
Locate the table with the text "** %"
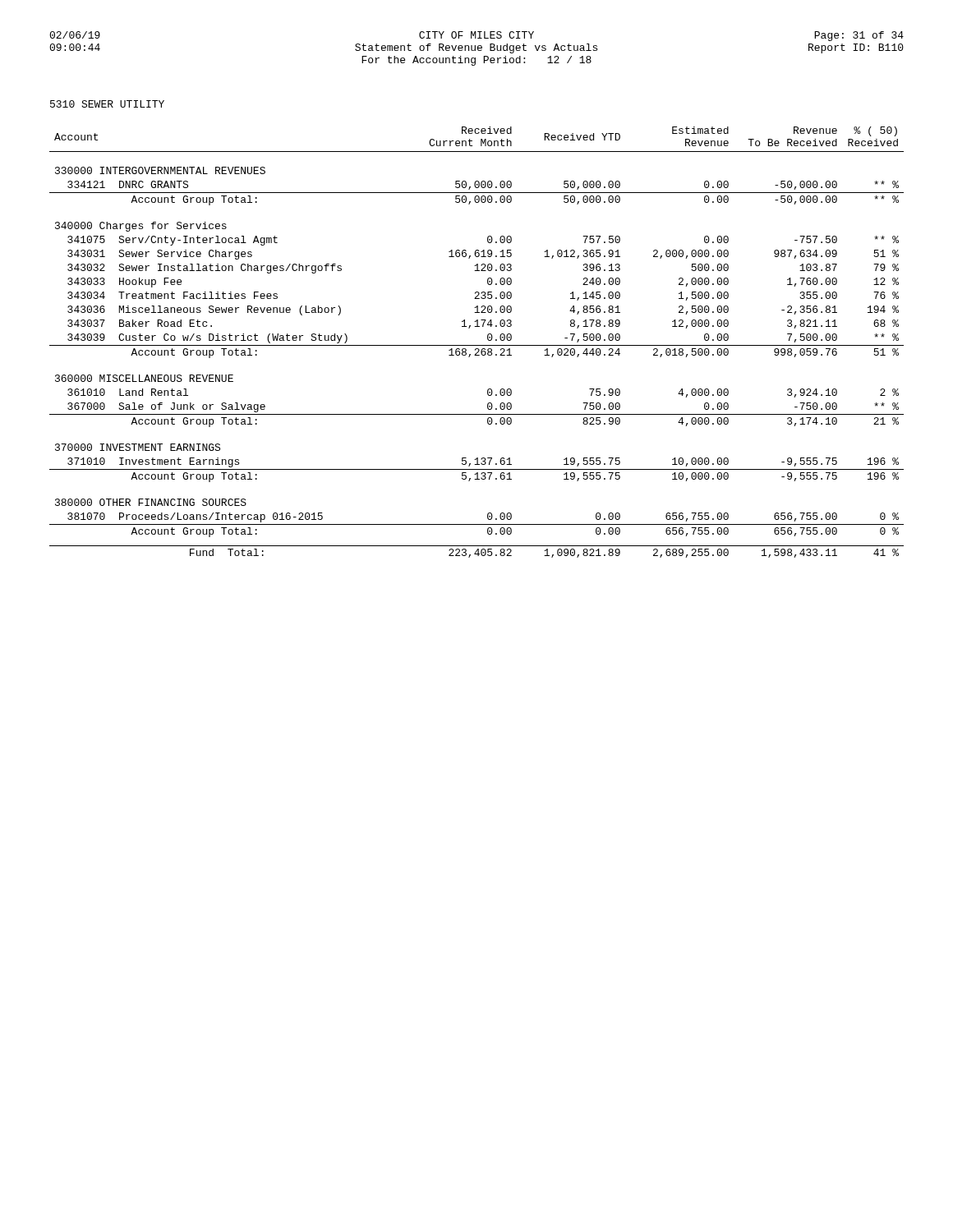pyautogui.click(x=476, y=342)
